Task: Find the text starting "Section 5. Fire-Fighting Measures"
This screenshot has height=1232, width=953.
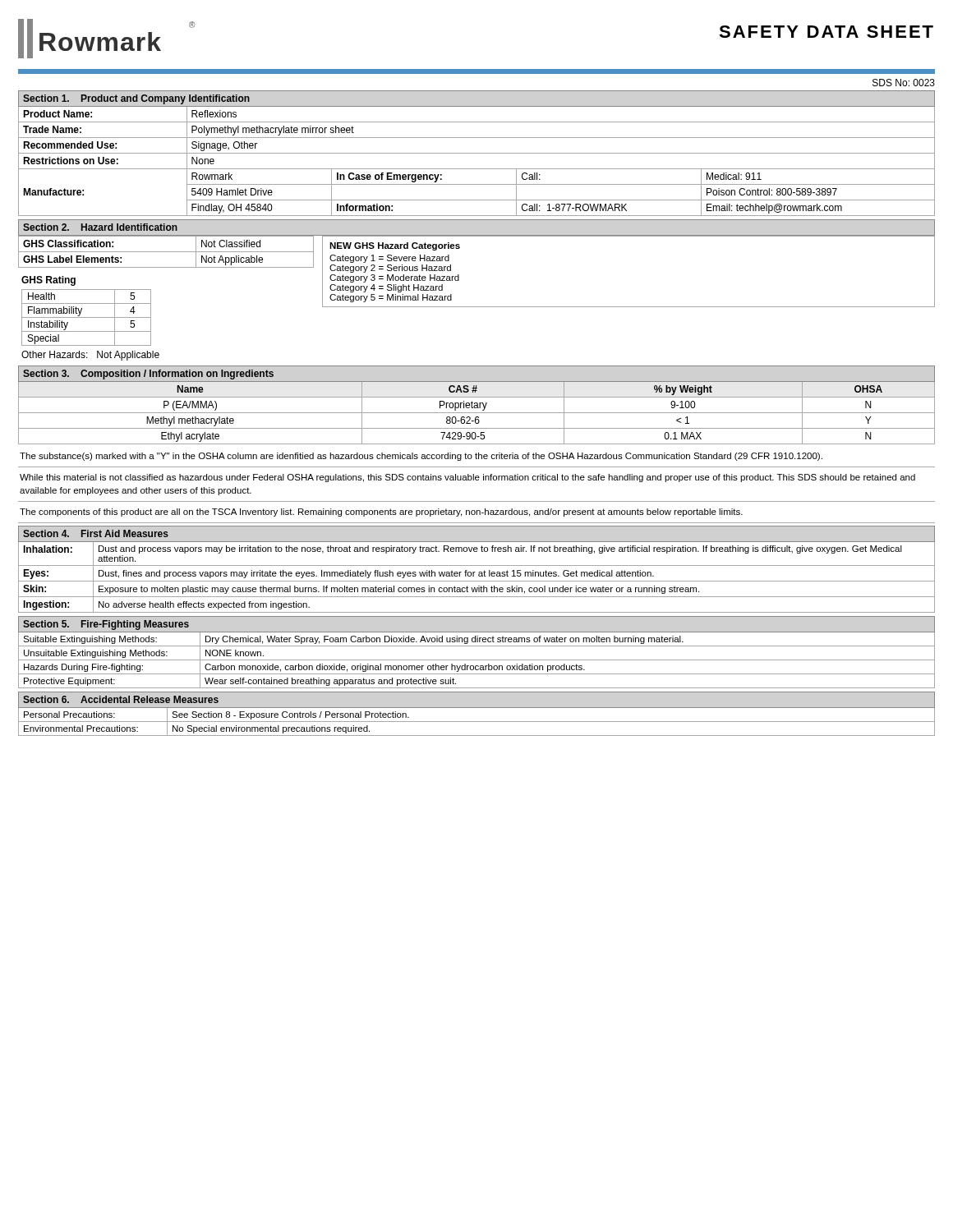Action: (106, 624)
